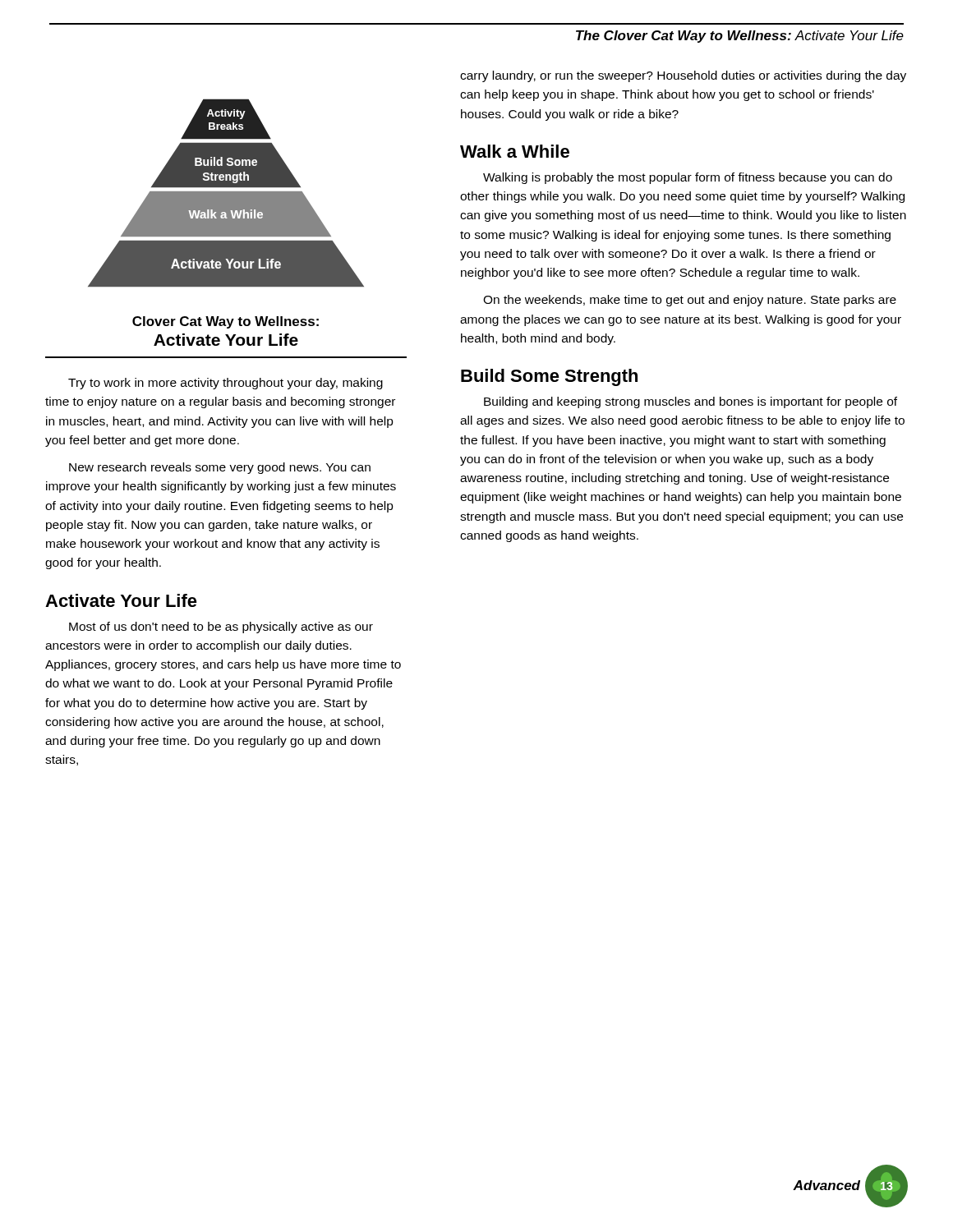This screenshot has width=953, height=1232.
Task: Click where it says "Walk a While"
Action: coord(515,151)
